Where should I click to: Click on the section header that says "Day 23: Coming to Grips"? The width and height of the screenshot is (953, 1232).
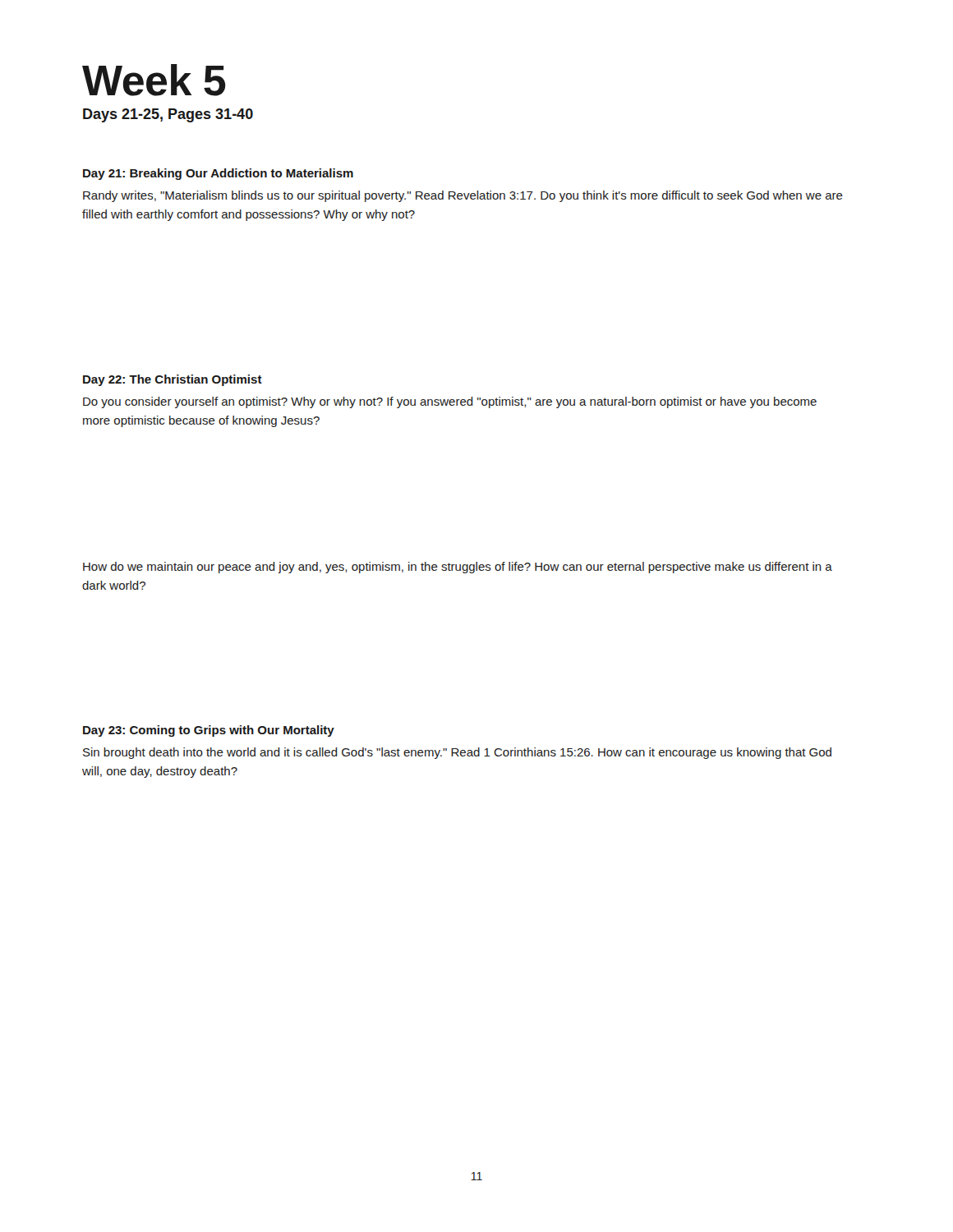208,730
